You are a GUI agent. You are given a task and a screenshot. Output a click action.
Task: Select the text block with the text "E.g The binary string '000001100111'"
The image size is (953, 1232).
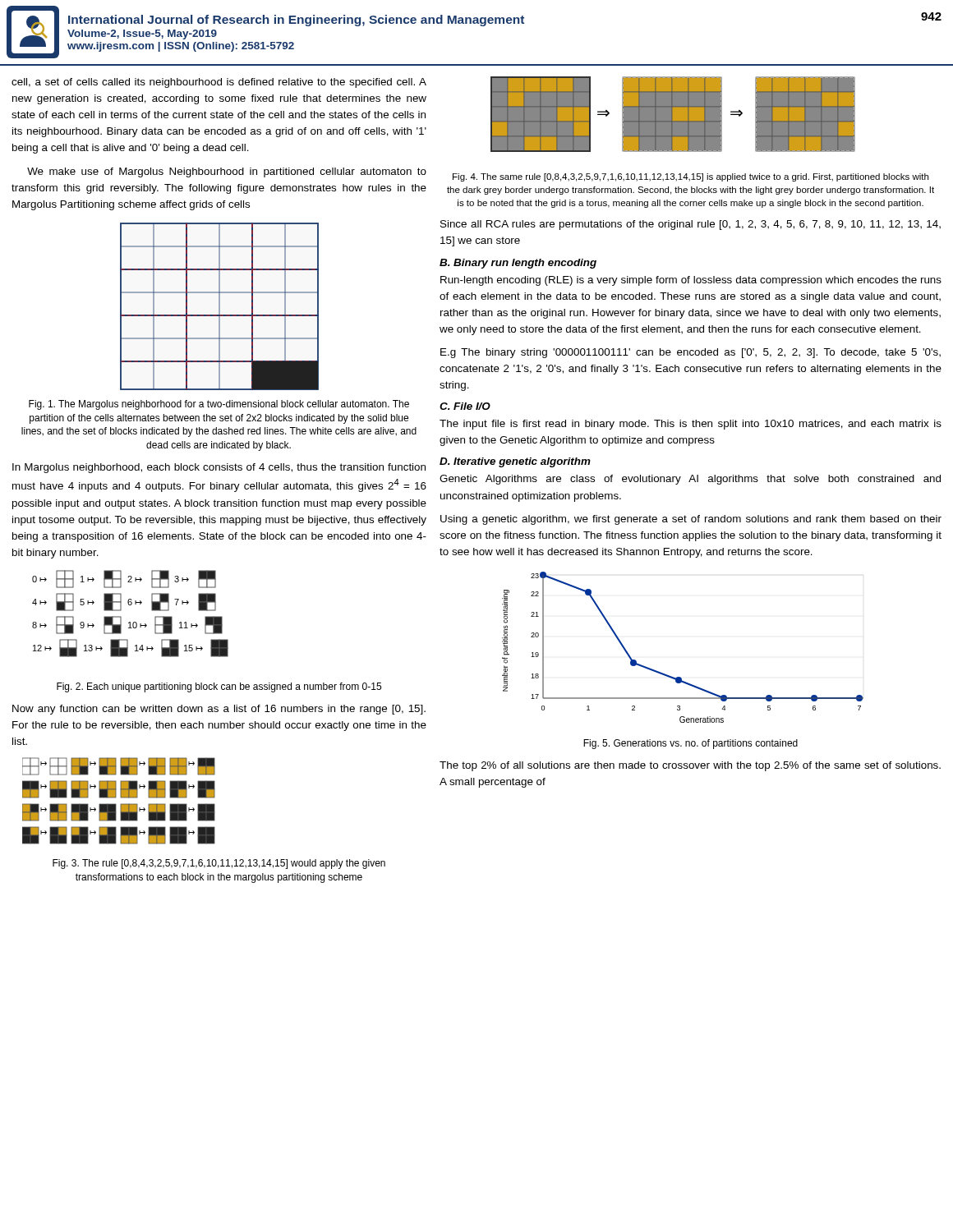coord(690,368)
